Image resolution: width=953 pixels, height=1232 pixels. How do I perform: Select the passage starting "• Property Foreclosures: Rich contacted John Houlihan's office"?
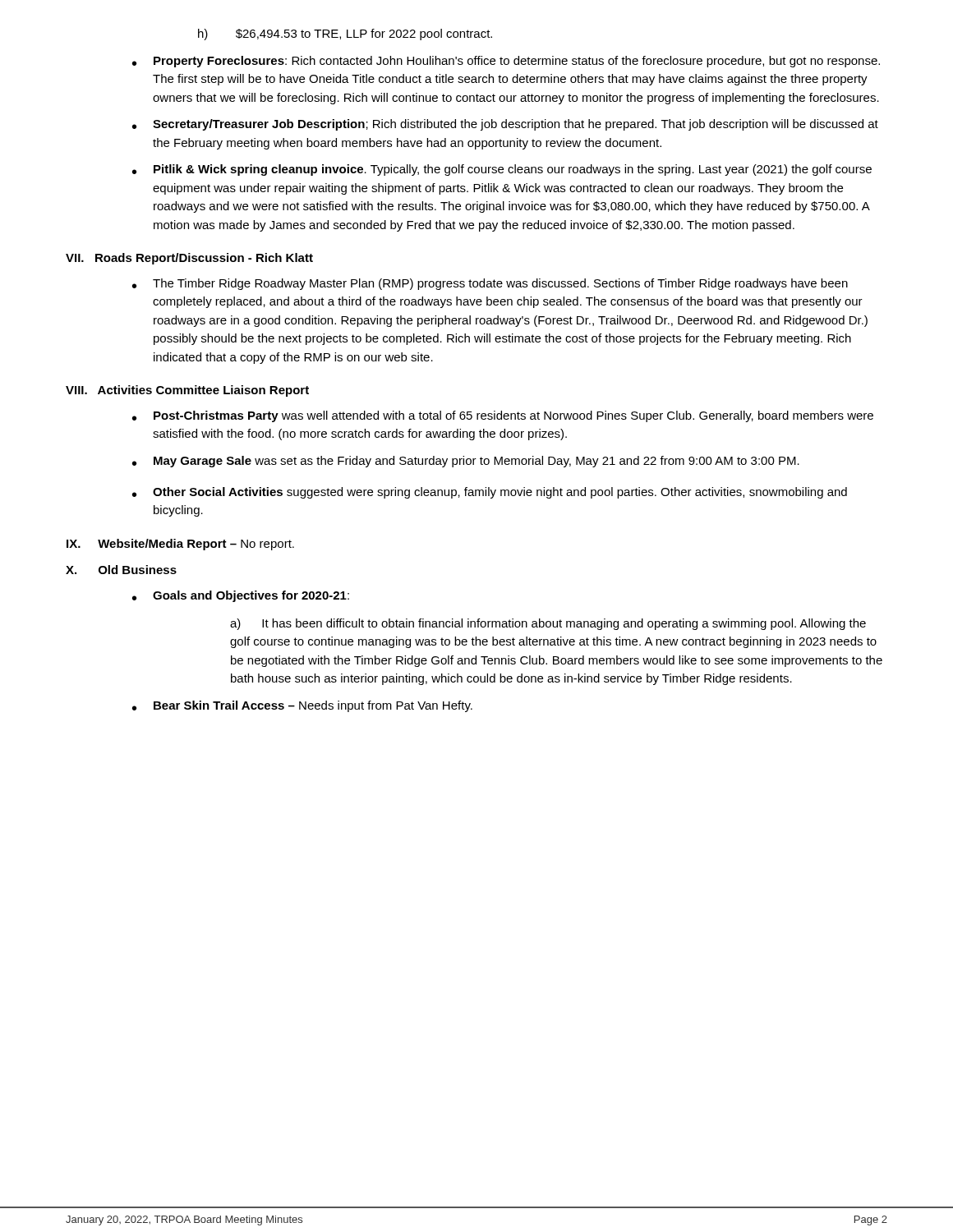click(509, 79)
